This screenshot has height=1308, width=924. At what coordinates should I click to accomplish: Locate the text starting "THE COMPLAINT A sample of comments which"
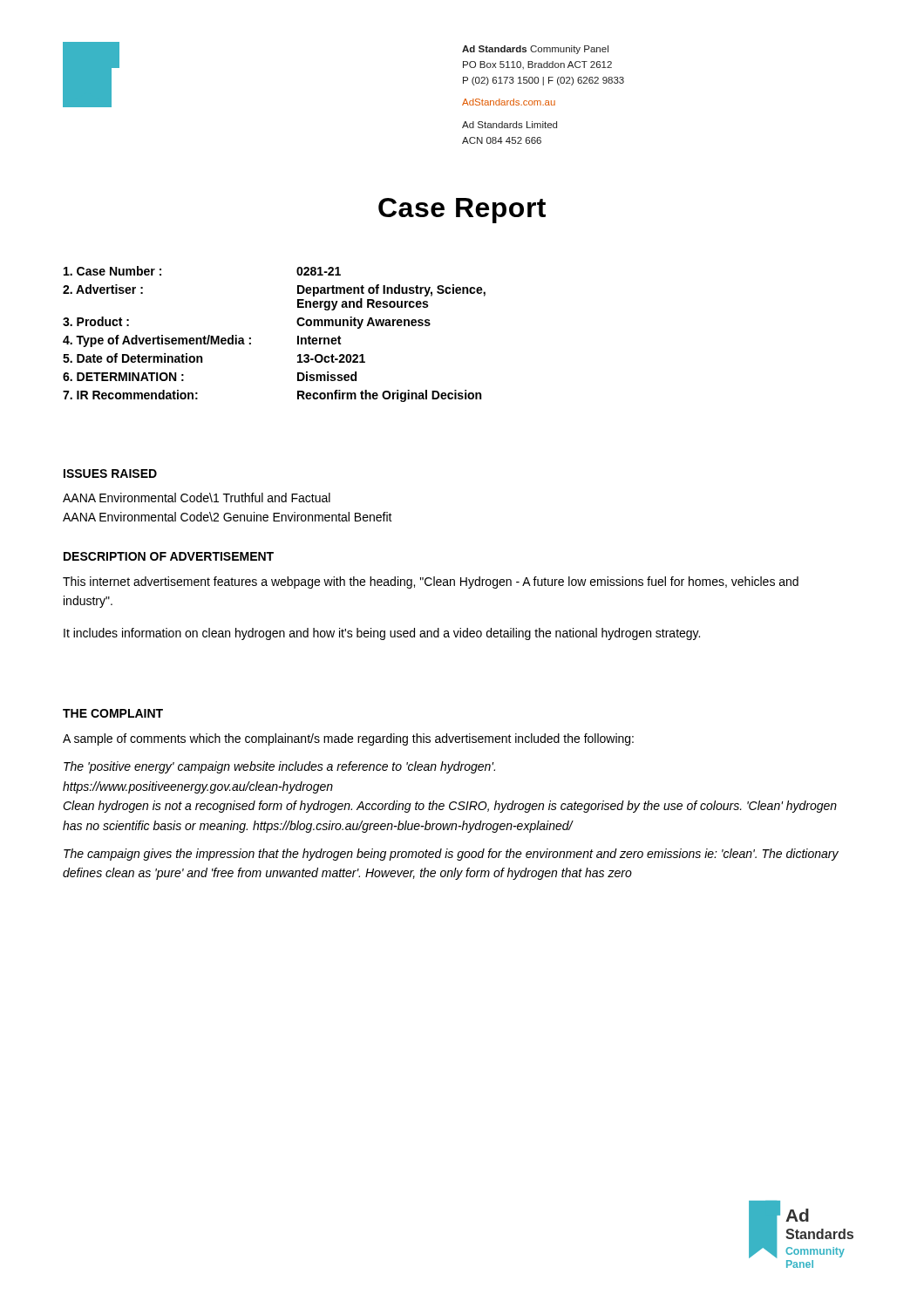[455, 795]
